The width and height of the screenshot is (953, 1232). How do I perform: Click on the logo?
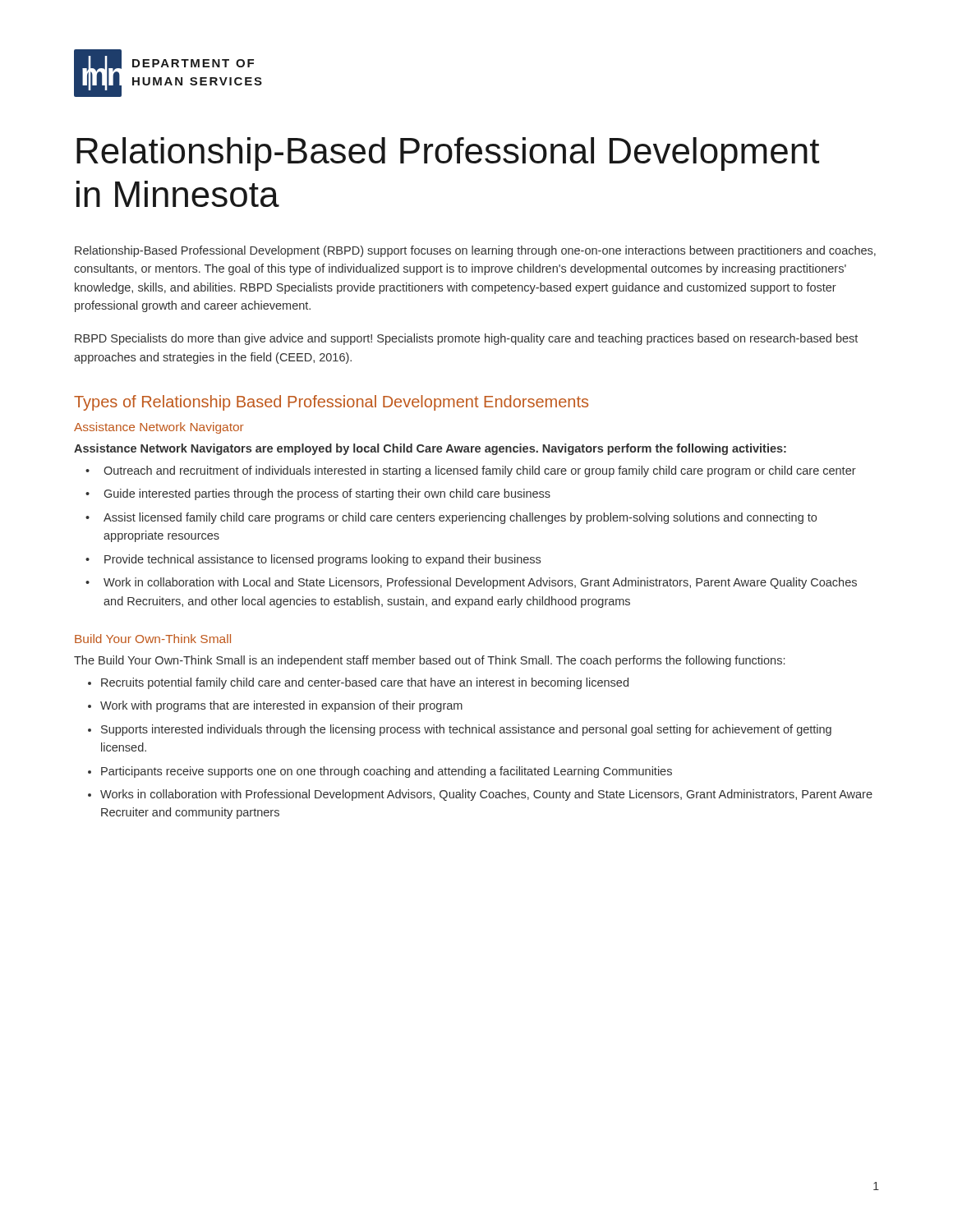point(476,73)
